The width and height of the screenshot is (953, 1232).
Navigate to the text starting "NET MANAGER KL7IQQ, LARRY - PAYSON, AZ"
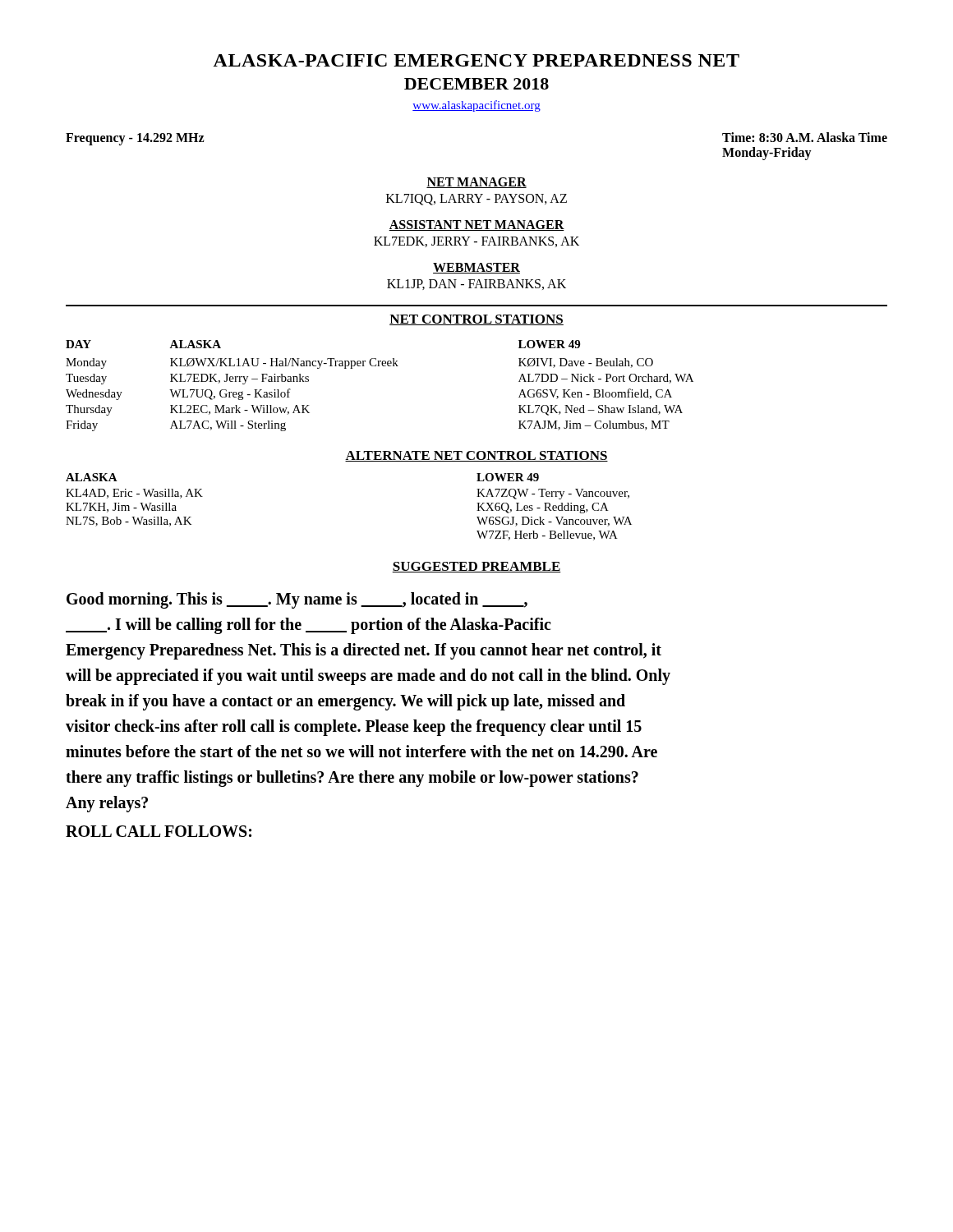tap(476, 191)
